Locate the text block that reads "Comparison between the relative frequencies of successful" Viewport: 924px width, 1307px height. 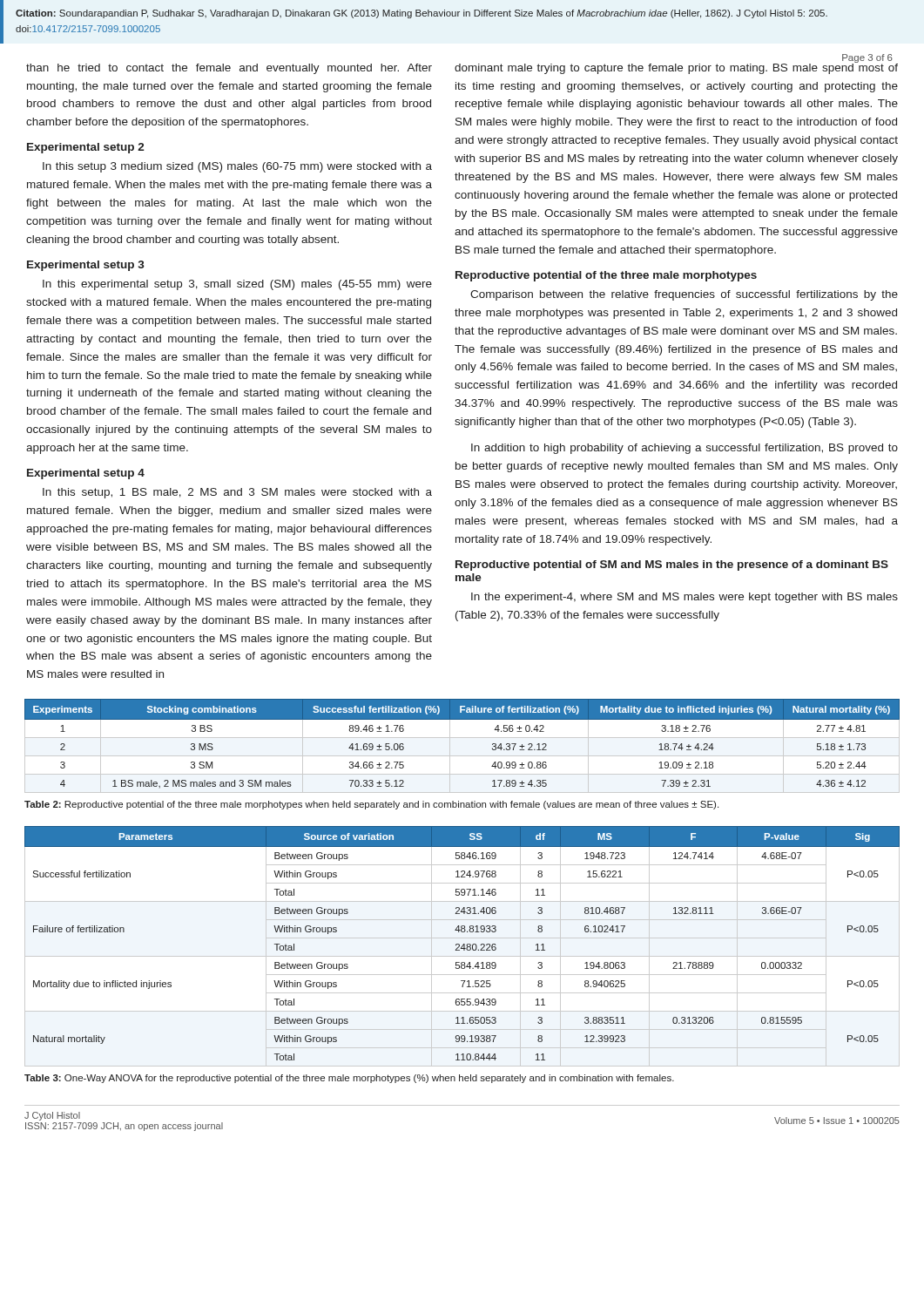(x=676, y=359)
